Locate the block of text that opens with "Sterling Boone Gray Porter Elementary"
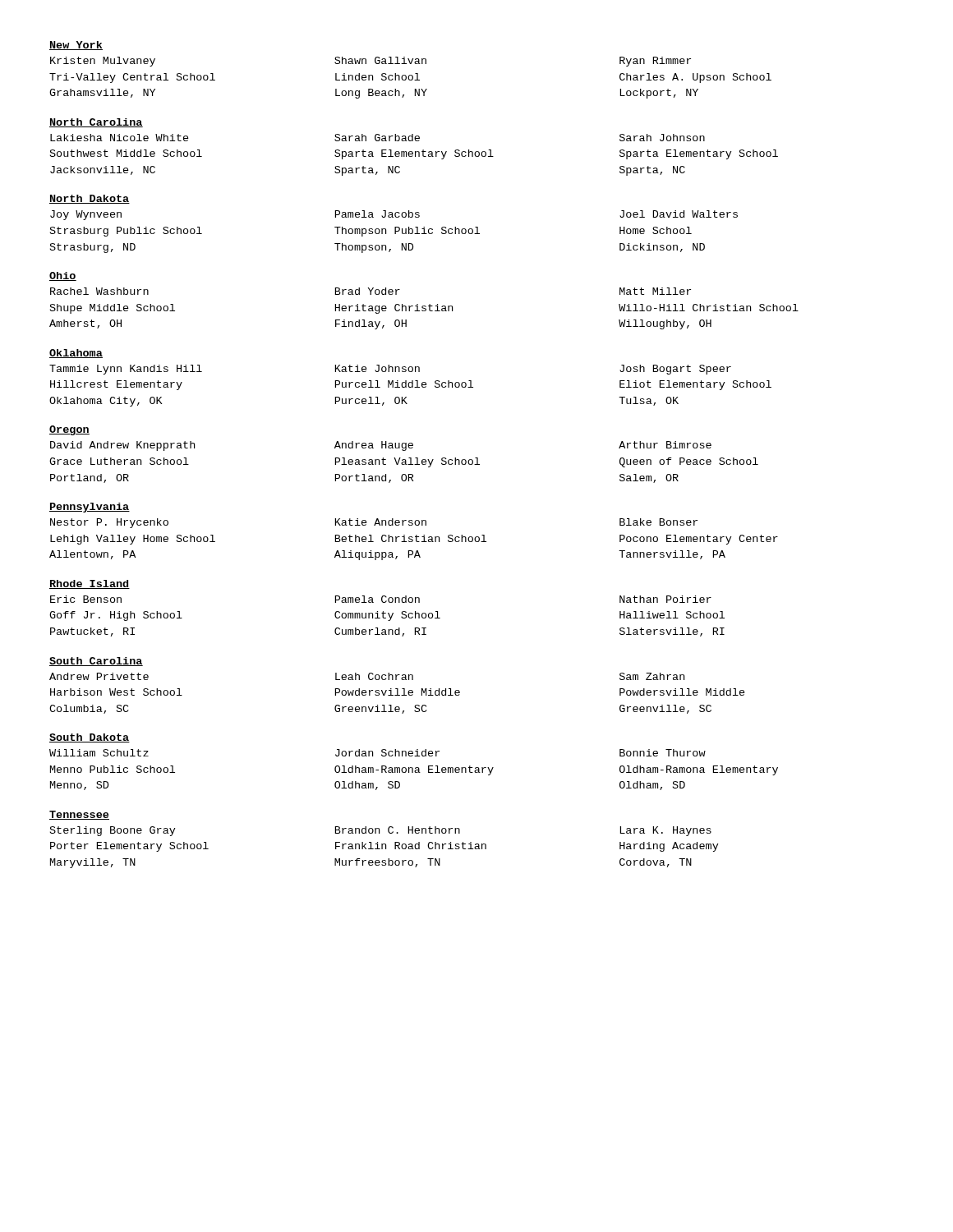Image resolution: width=953 pixels, height=1232 pixels. 476,847
